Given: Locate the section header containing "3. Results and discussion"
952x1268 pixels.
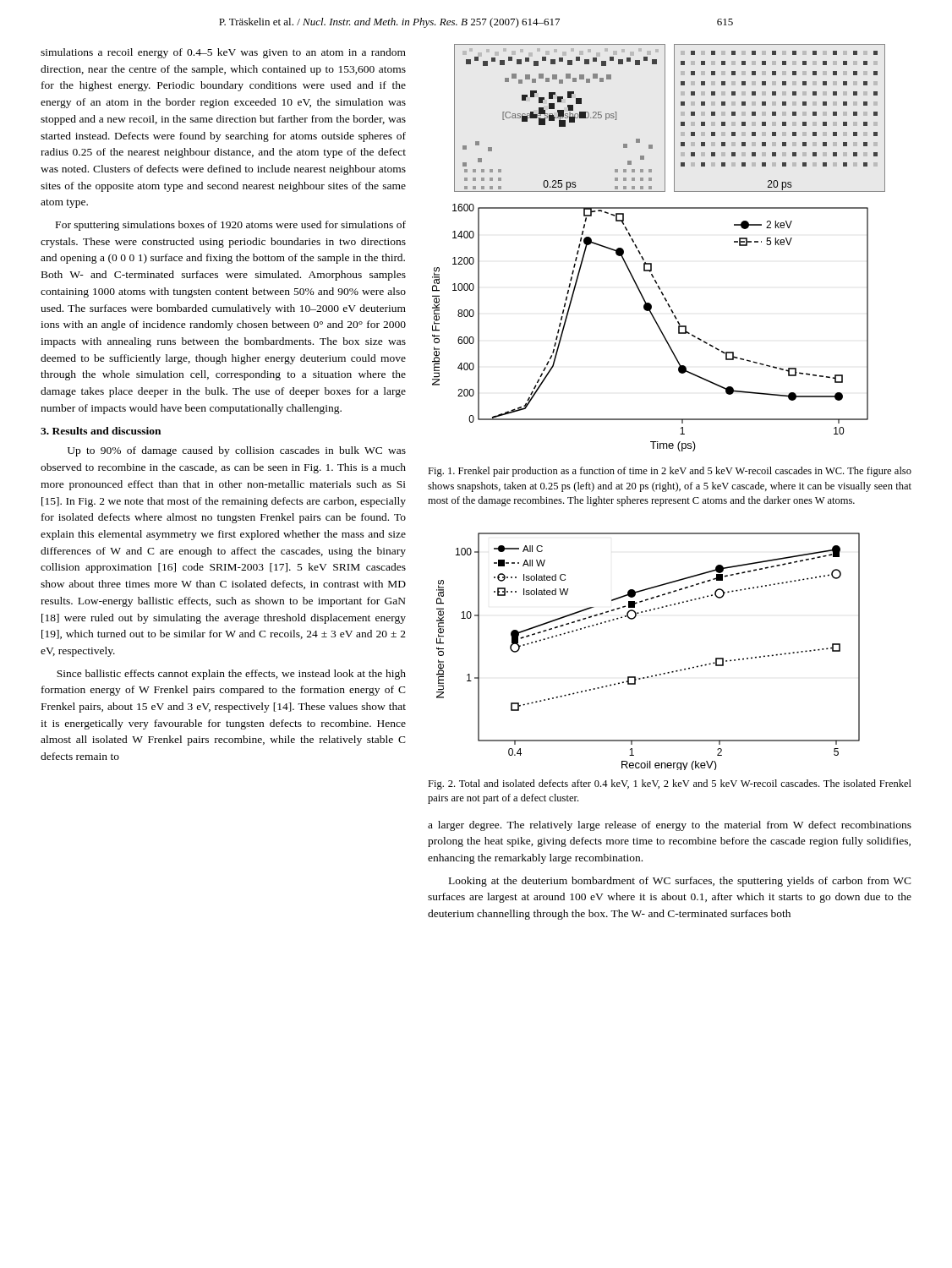Looking at the screenshot, I should 101,431.
